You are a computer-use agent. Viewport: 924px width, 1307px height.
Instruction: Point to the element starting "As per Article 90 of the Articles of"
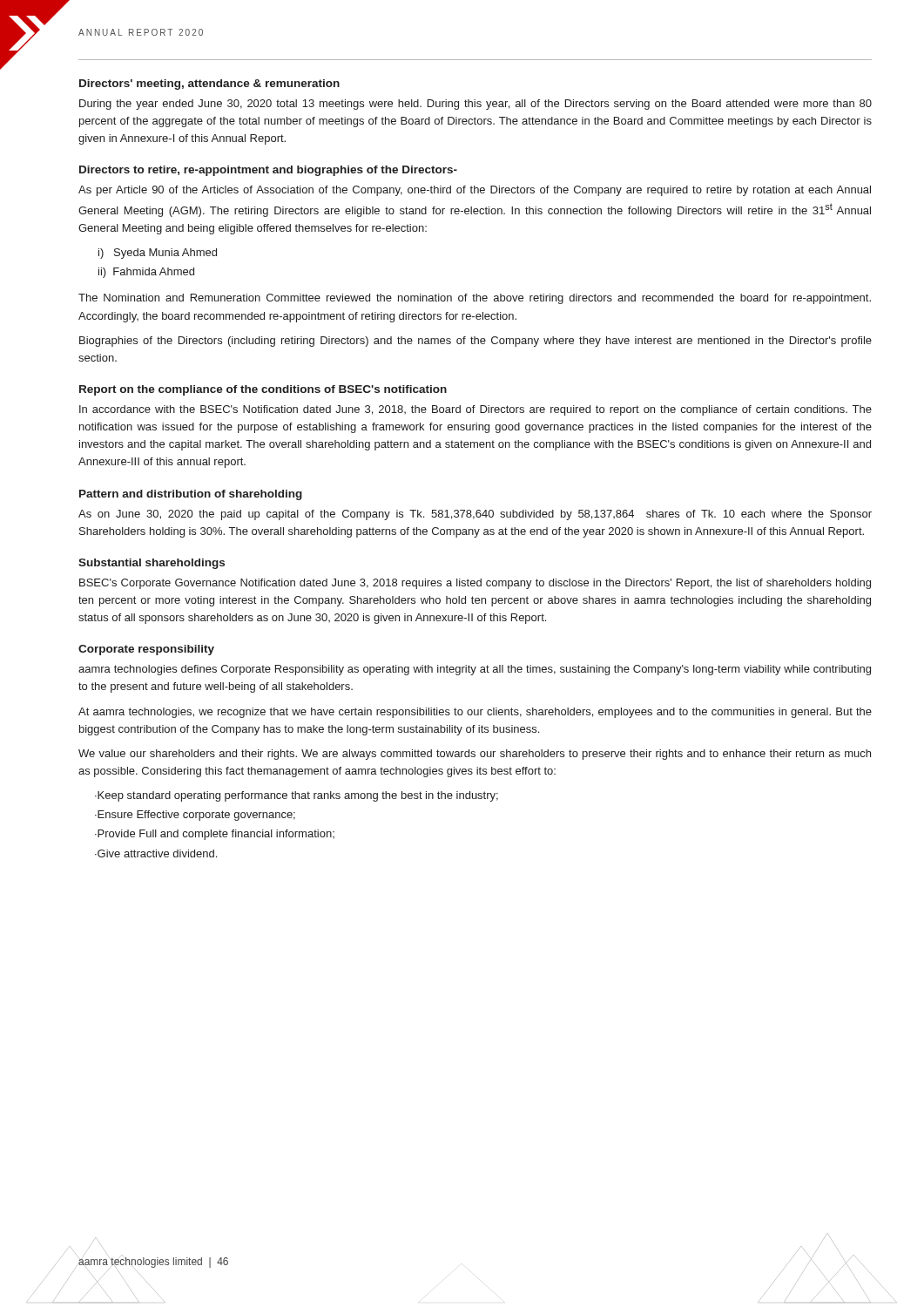click(475, 209)
